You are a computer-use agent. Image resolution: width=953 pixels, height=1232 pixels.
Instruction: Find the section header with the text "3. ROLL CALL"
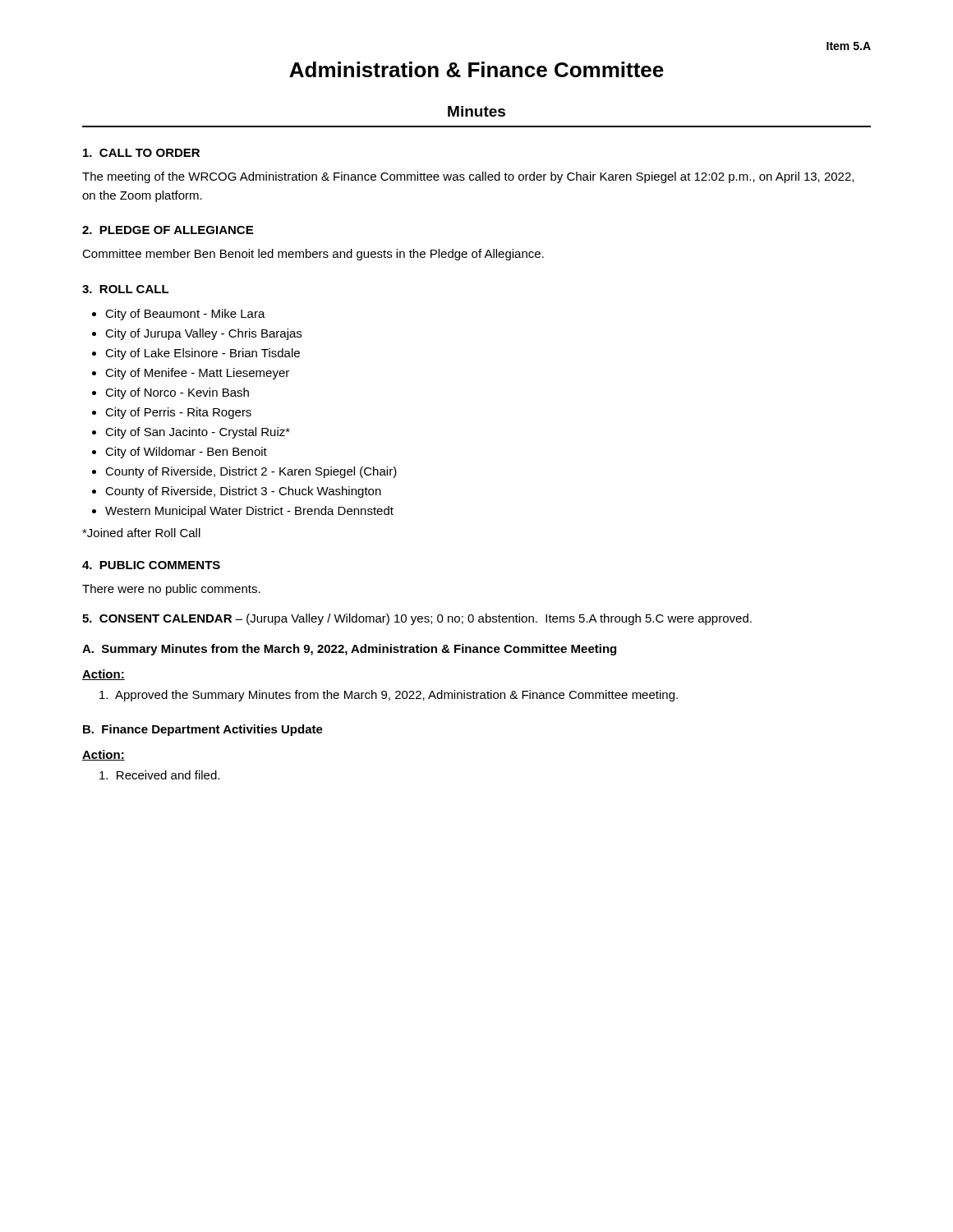pyautogui.click(x=126, y=288)
